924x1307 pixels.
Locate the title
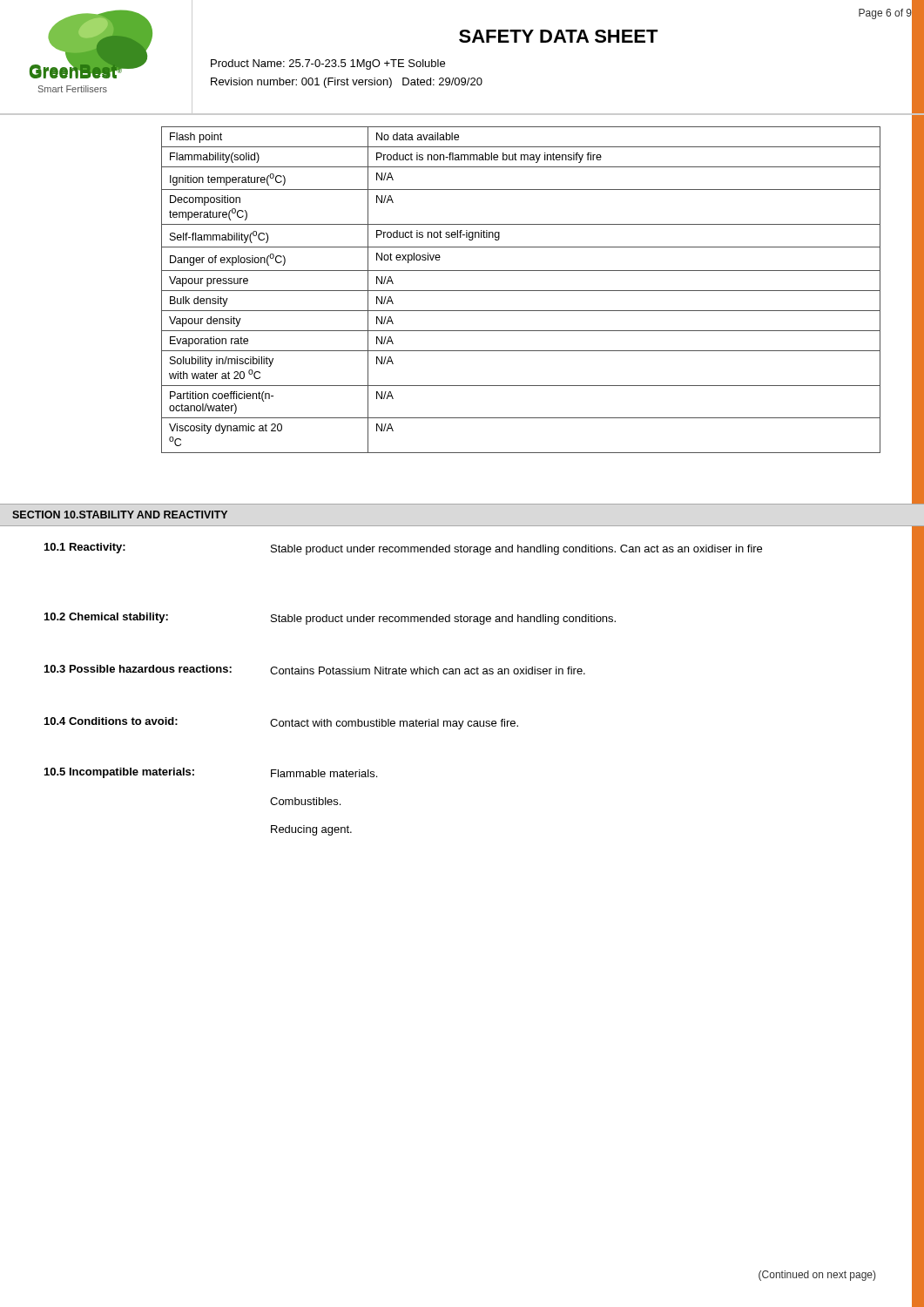(558, 36)
